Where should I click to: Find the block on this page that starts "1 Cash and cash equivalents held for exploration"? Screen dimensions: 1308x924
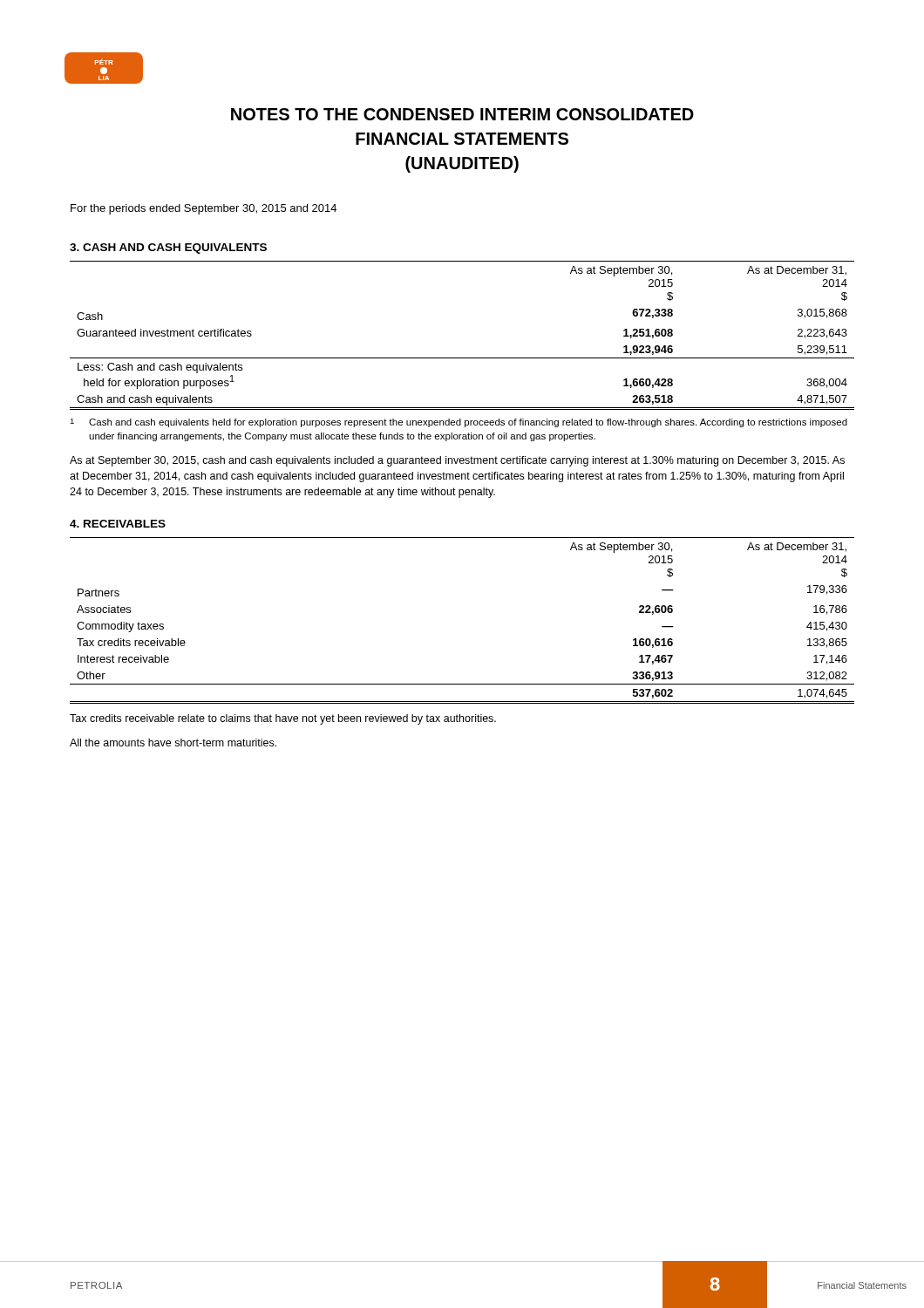pos(462,429)
